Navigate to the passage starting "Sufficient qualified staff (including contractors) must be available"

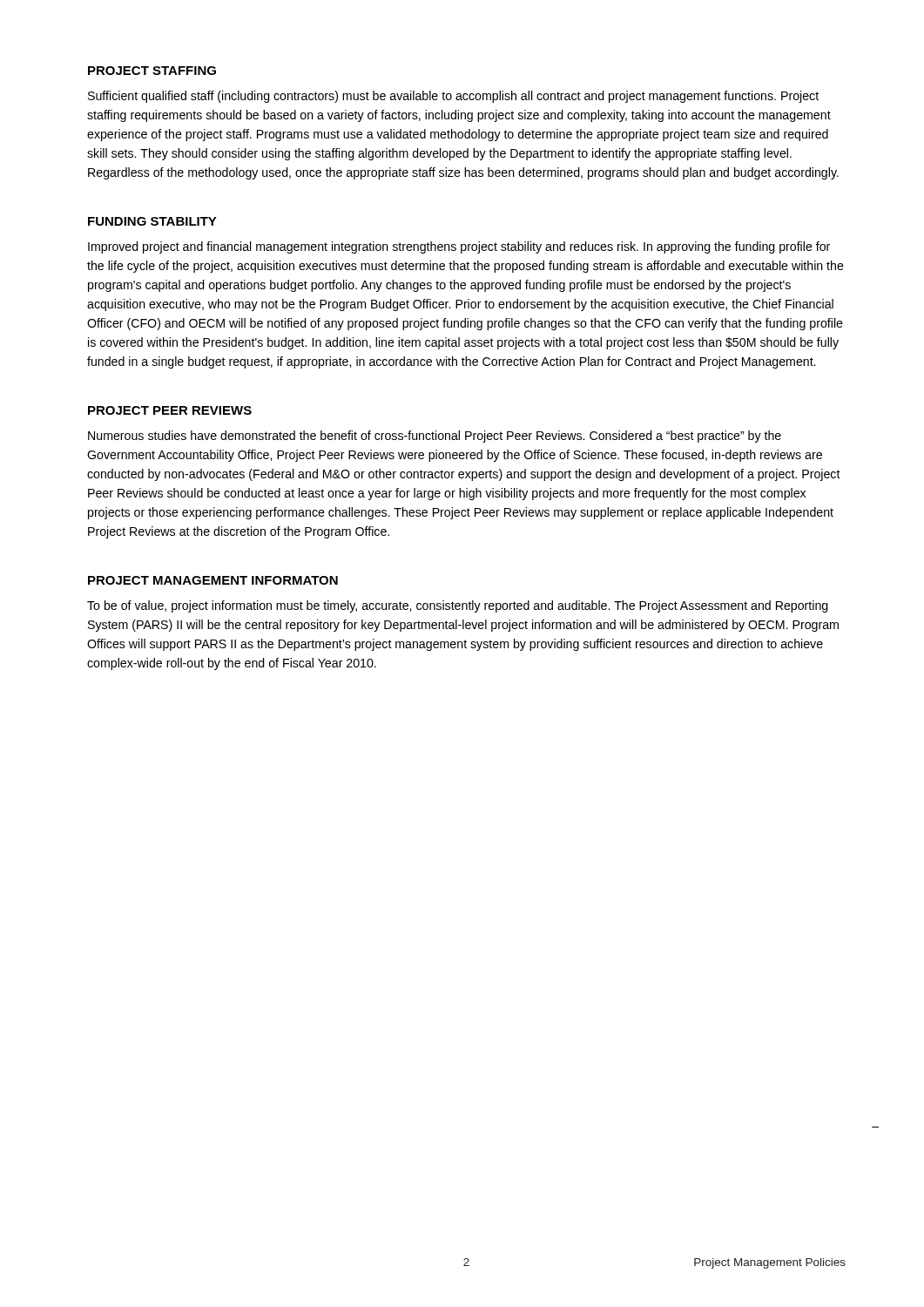point(463,134)
